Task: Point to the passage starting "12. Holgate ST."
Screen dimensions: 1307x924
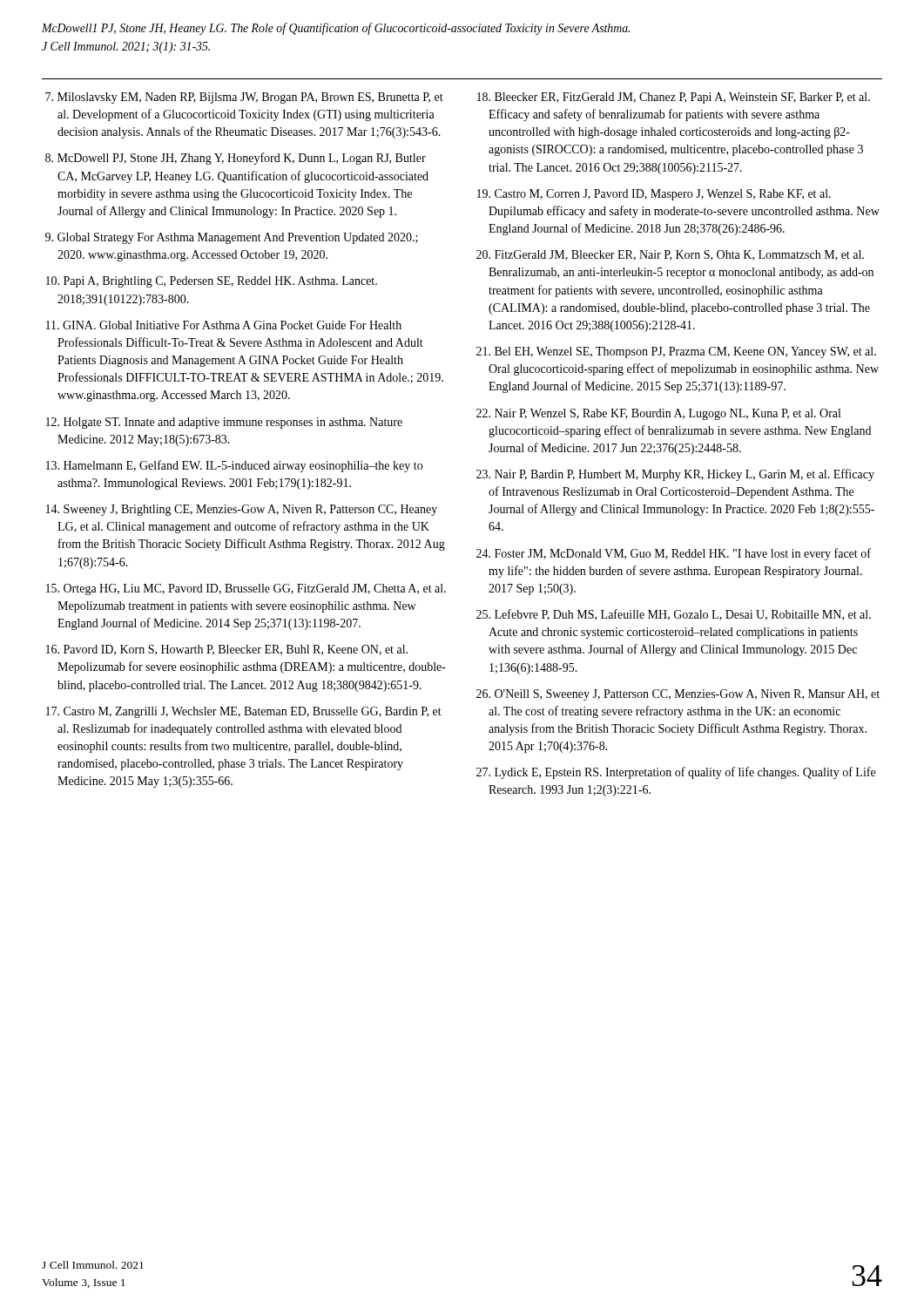Action: click(x=222, y=431)
